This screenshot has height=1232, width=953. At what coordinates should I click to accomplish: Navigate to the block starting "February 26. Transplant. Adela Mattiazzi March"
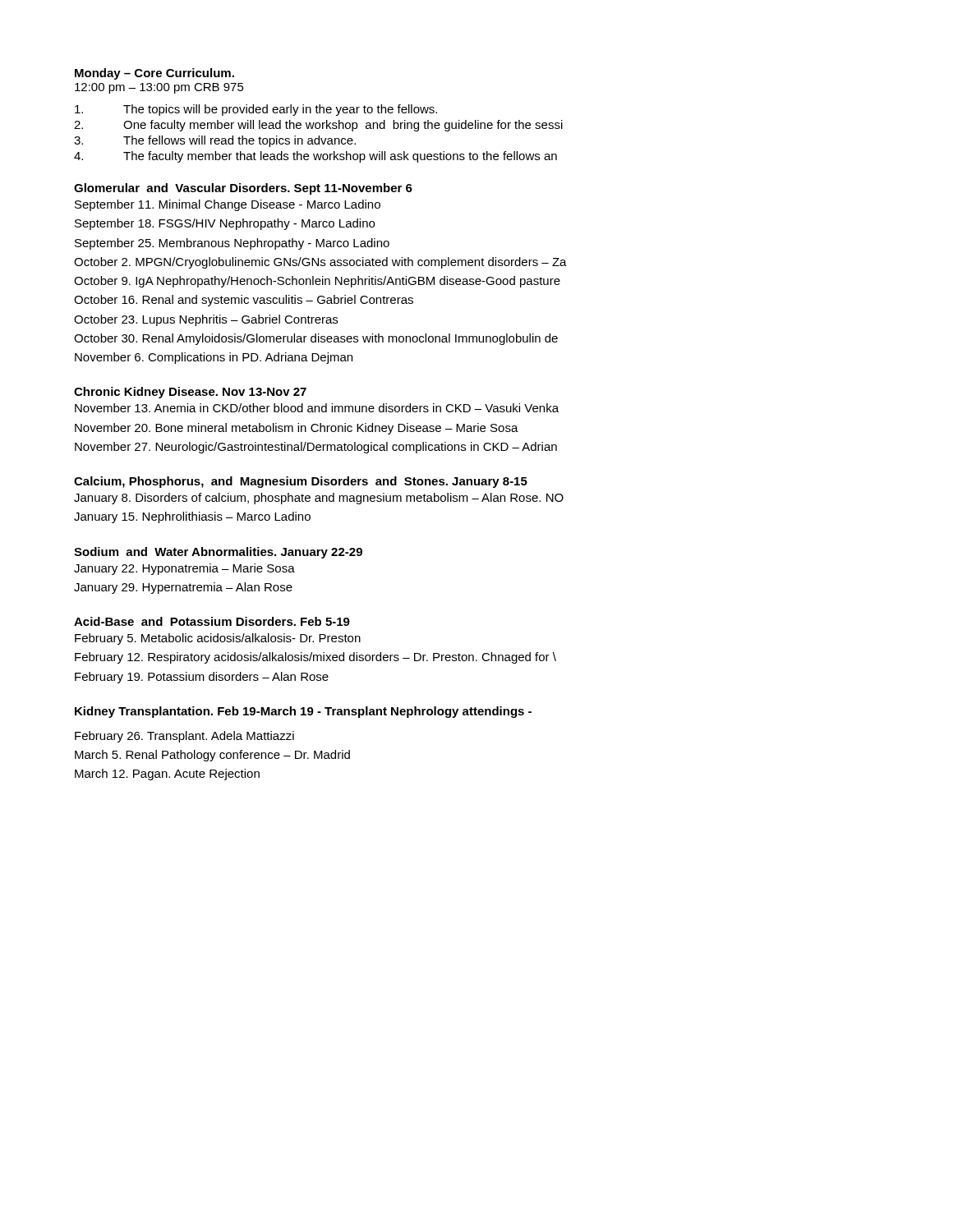coord(212,754)
